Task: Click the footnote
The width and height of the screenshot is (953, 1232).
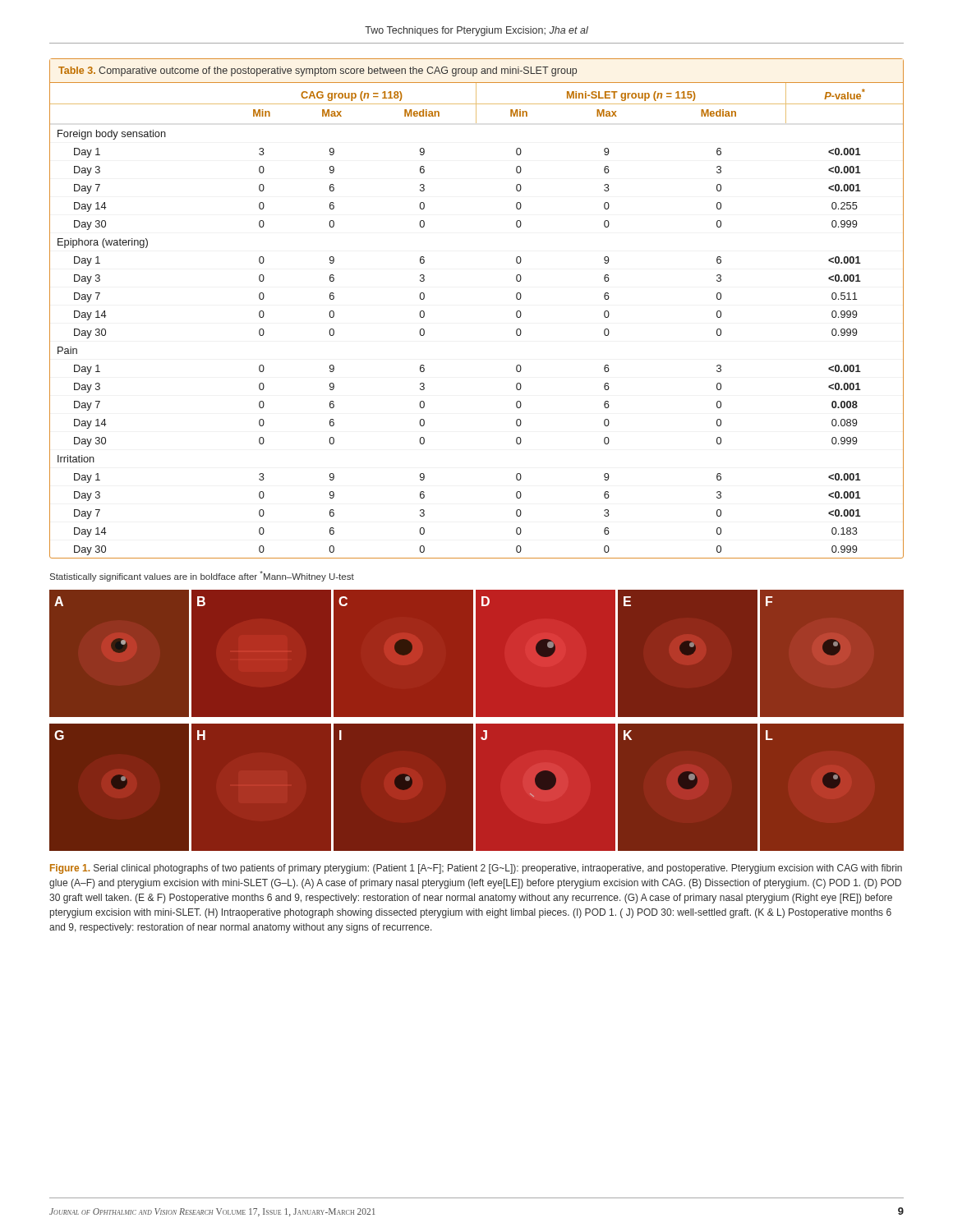Action: pos(202,575)
